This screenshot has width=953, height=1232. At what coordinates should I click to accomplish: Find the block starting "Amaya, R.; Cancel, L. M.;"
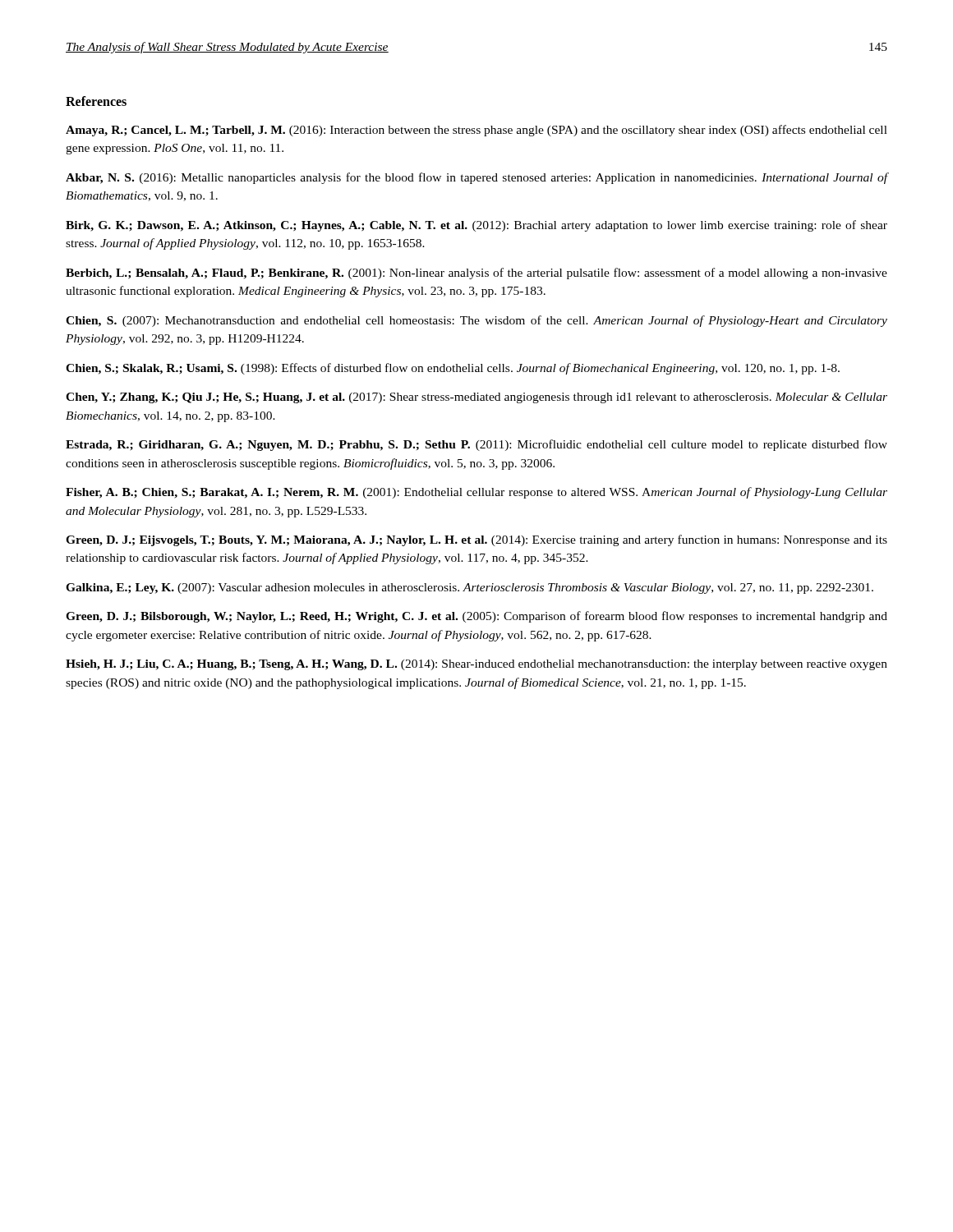(476, 139)
